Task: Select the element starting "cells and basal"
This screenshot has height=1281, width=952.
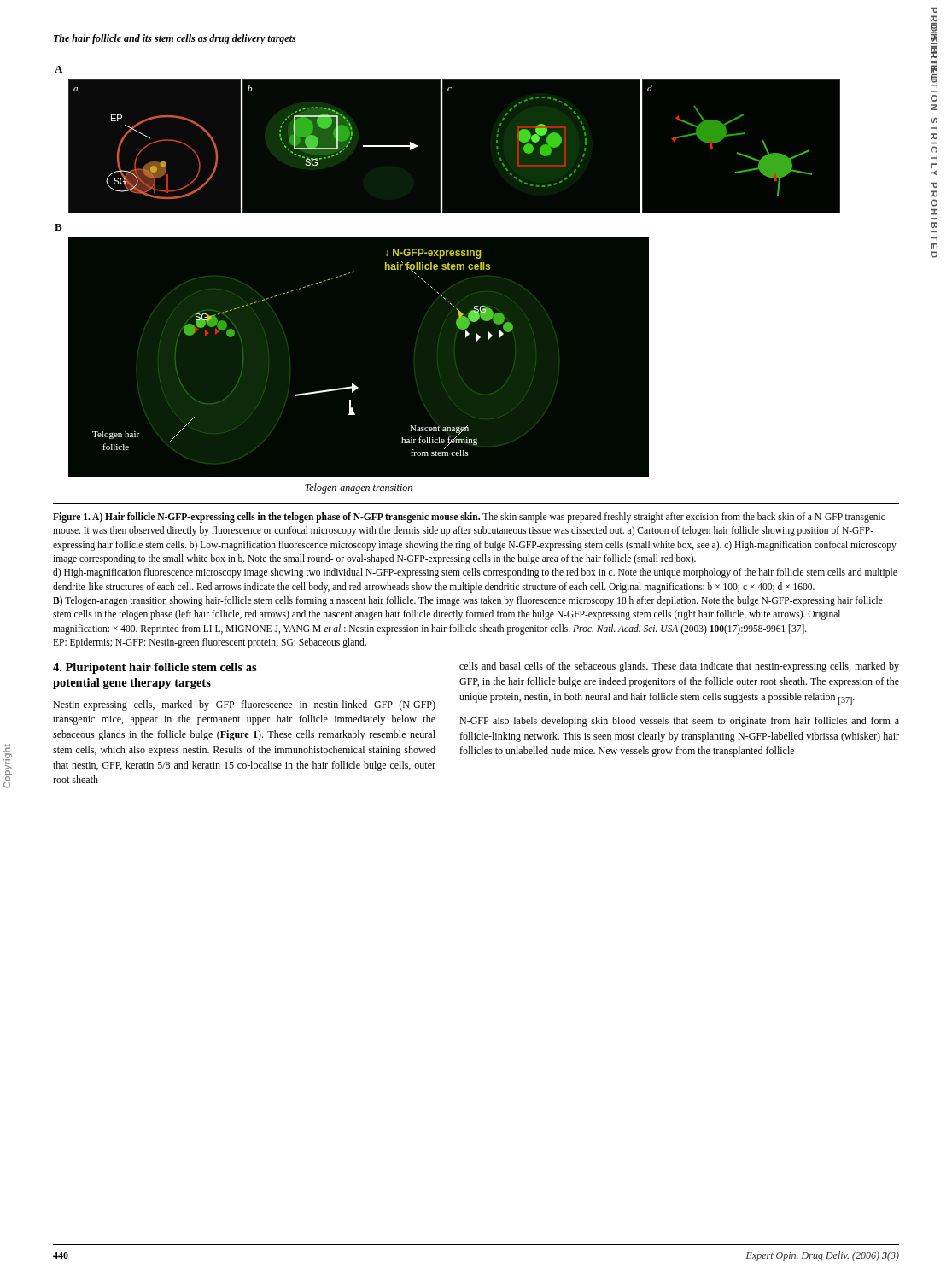Action: coord(679,683)
